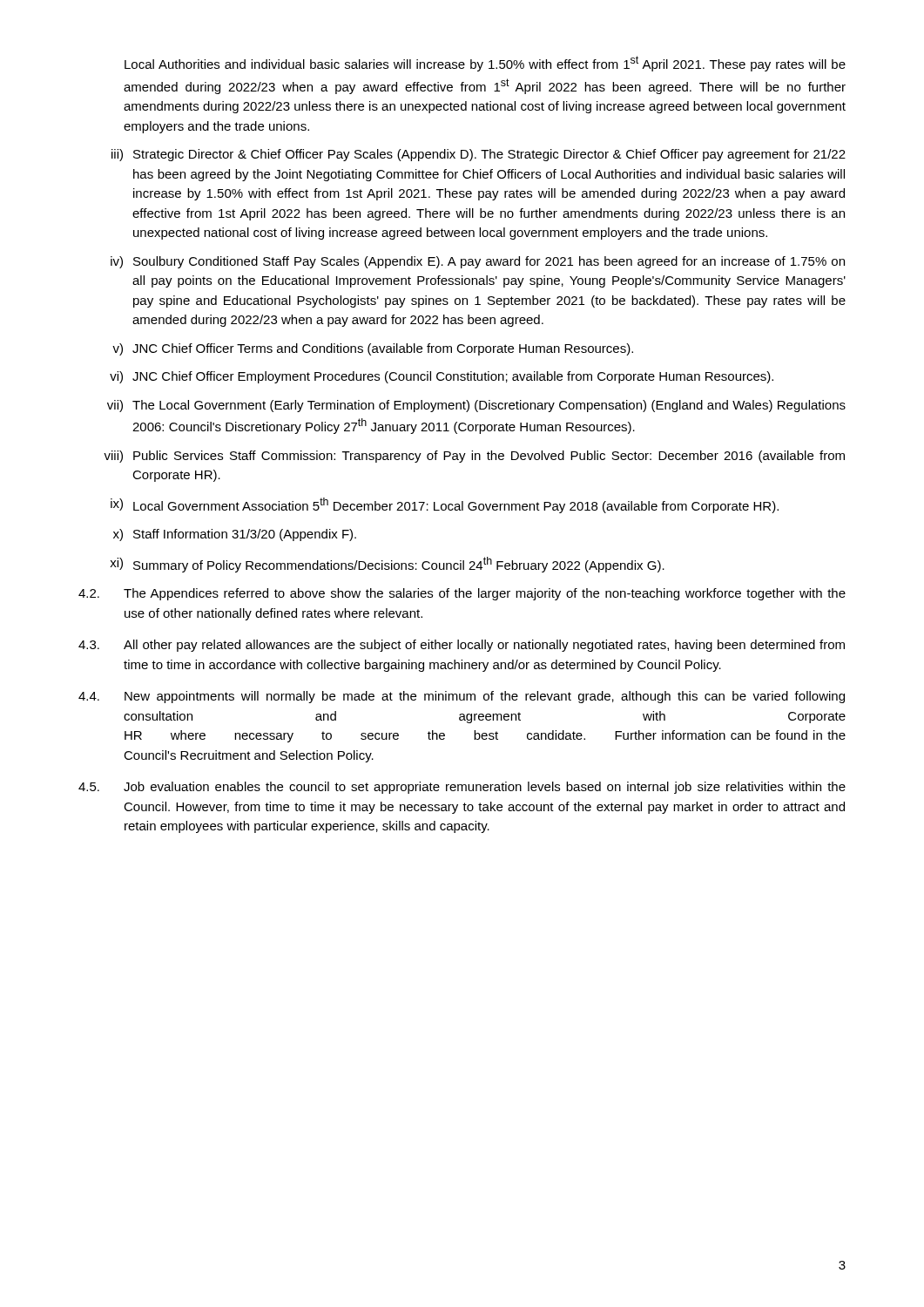This screenshot has height=1307, width=924.
Task: Locate the text starting "Local Authorities and individual basic salaries"
Action: 485,93
